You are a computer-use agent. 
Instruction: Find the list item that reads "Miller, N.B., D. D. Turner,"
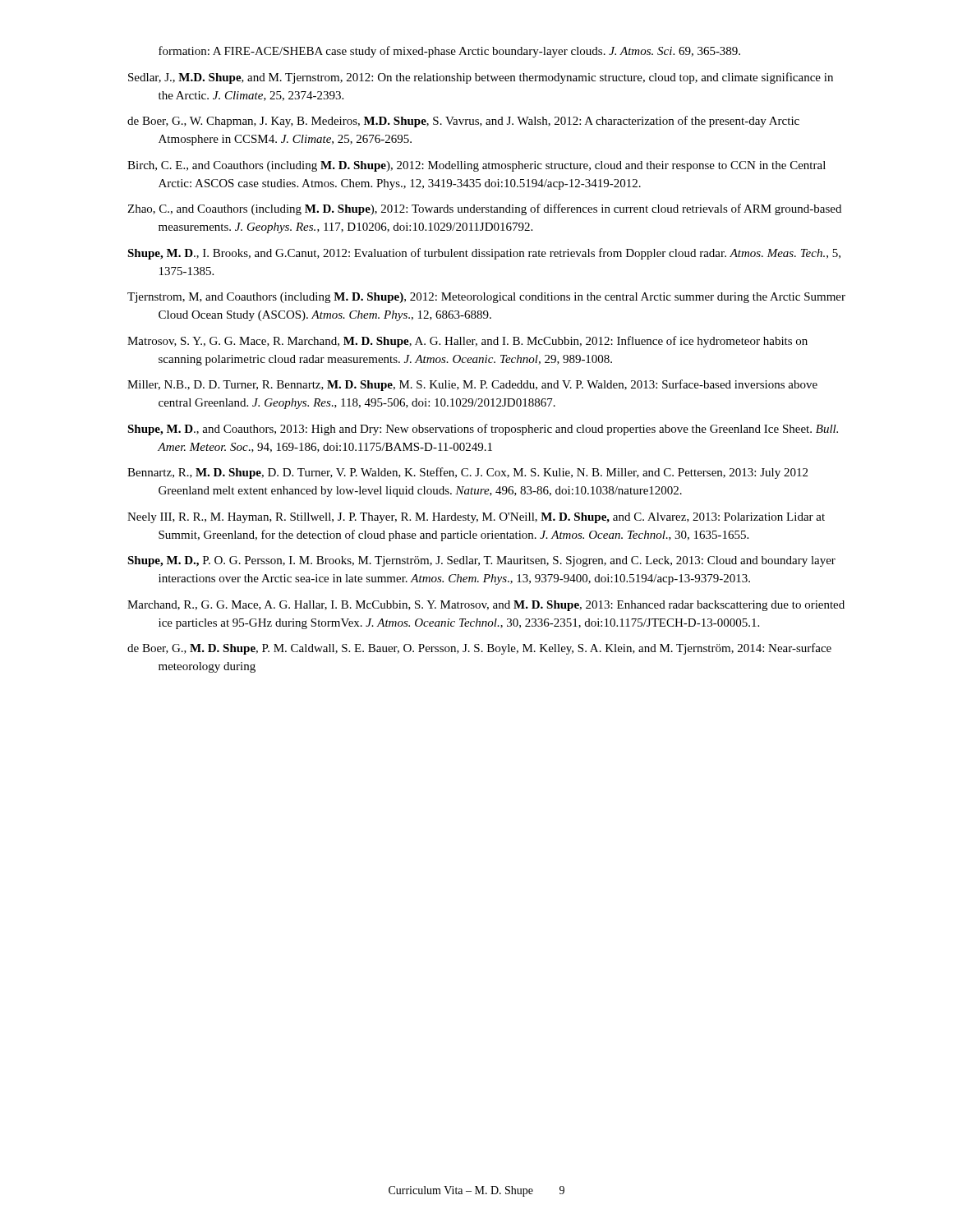coord(472,394)
